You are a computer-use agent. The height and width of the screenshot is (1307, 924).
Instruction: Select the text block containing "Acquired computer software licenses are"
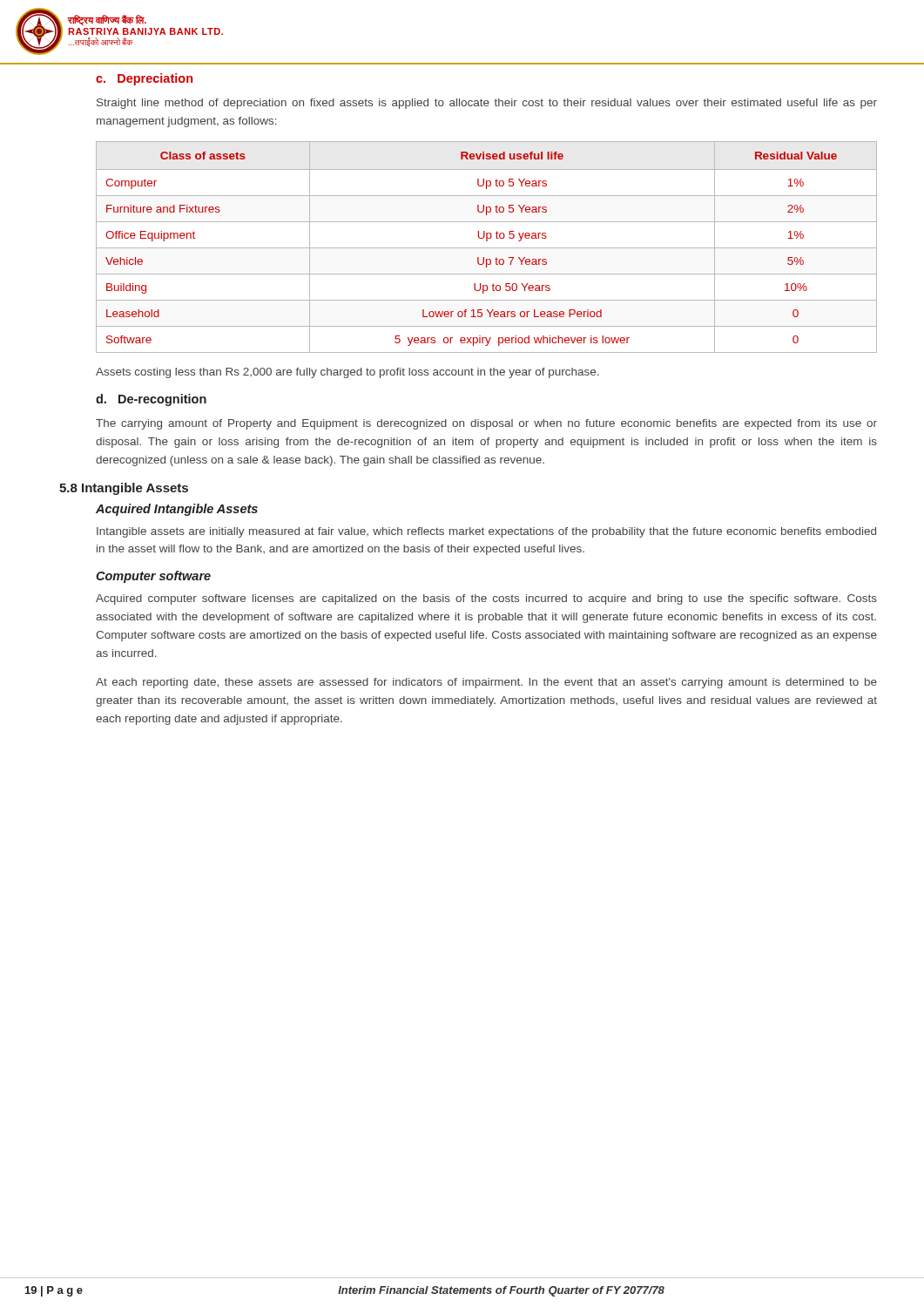(486, 626)
